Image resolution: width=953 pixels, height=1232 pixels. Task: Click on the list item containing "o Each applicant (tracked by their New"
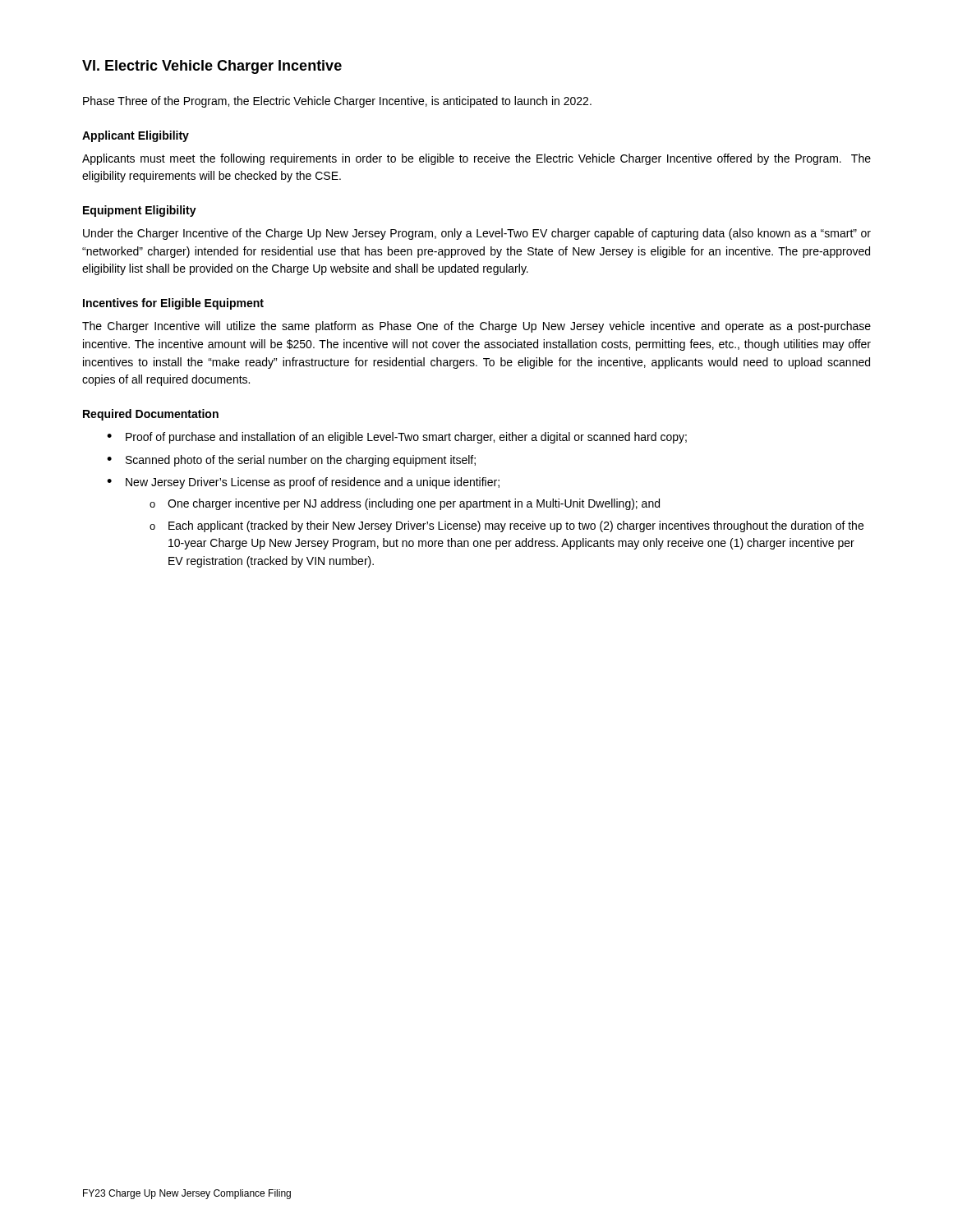click(x=510, y=544)
